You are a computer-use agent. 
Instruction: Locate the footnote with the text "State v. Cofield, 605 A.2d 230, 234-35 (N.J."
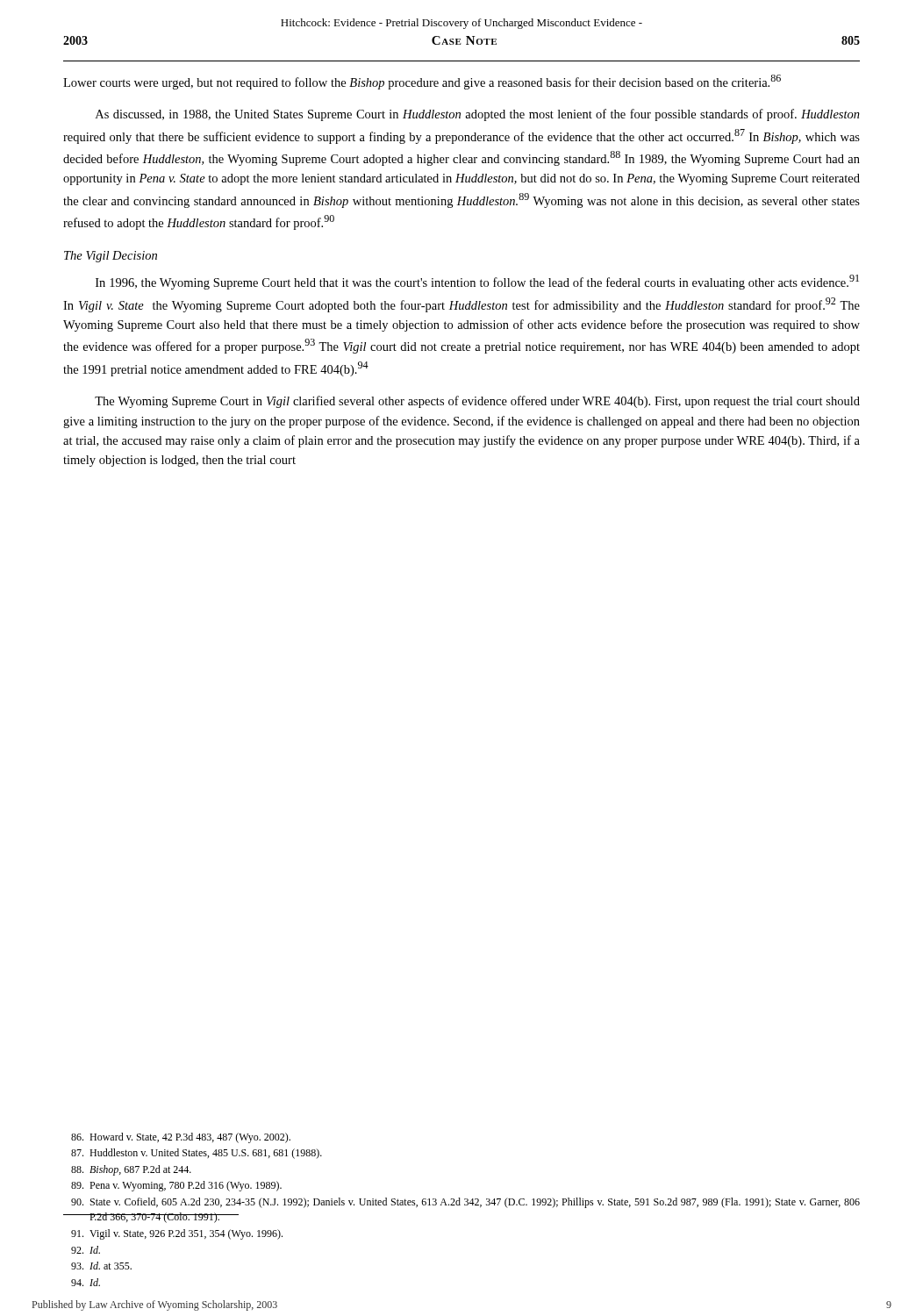(462, 1210)
